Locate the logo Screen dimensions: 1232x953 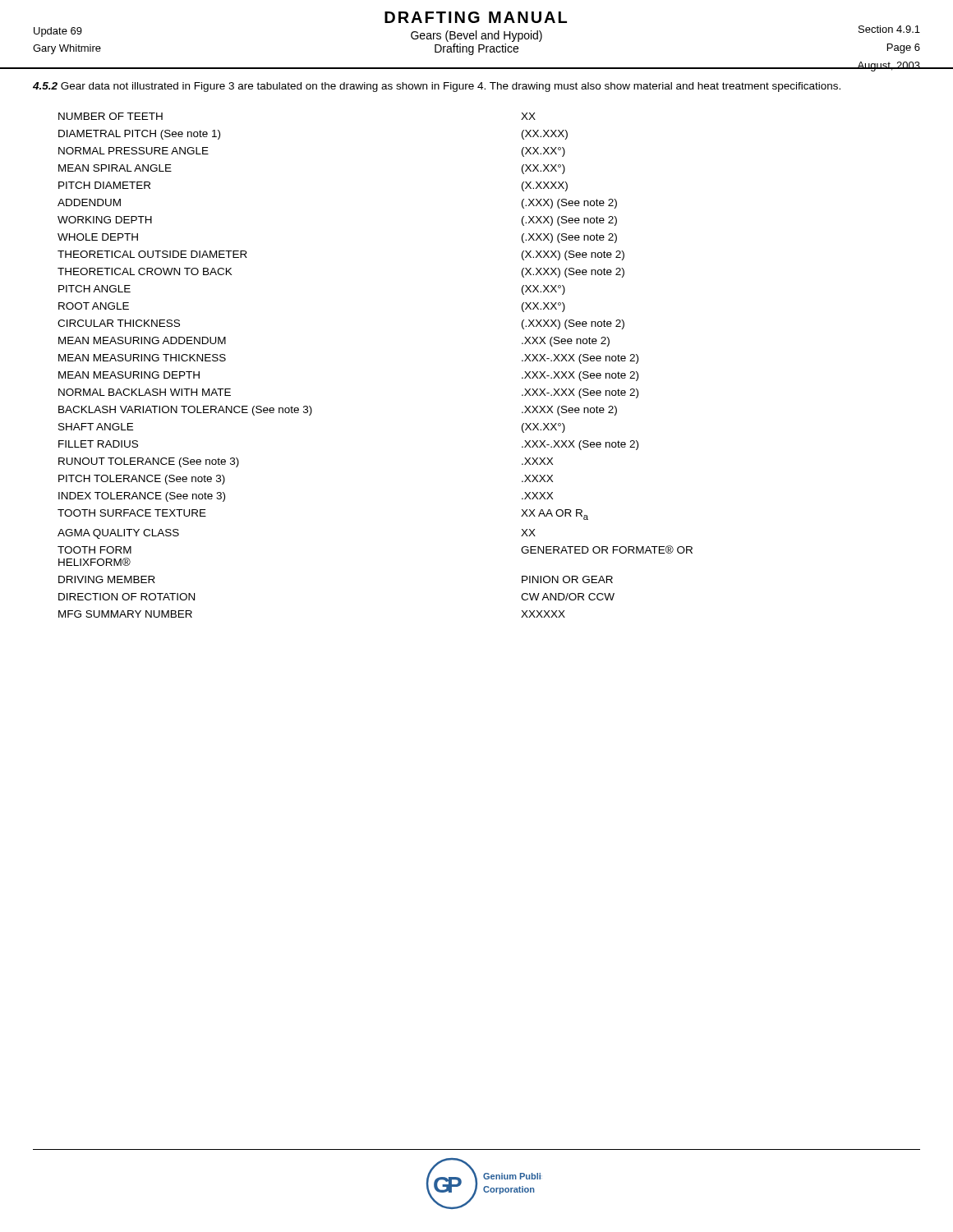(x=476, y=1185)
